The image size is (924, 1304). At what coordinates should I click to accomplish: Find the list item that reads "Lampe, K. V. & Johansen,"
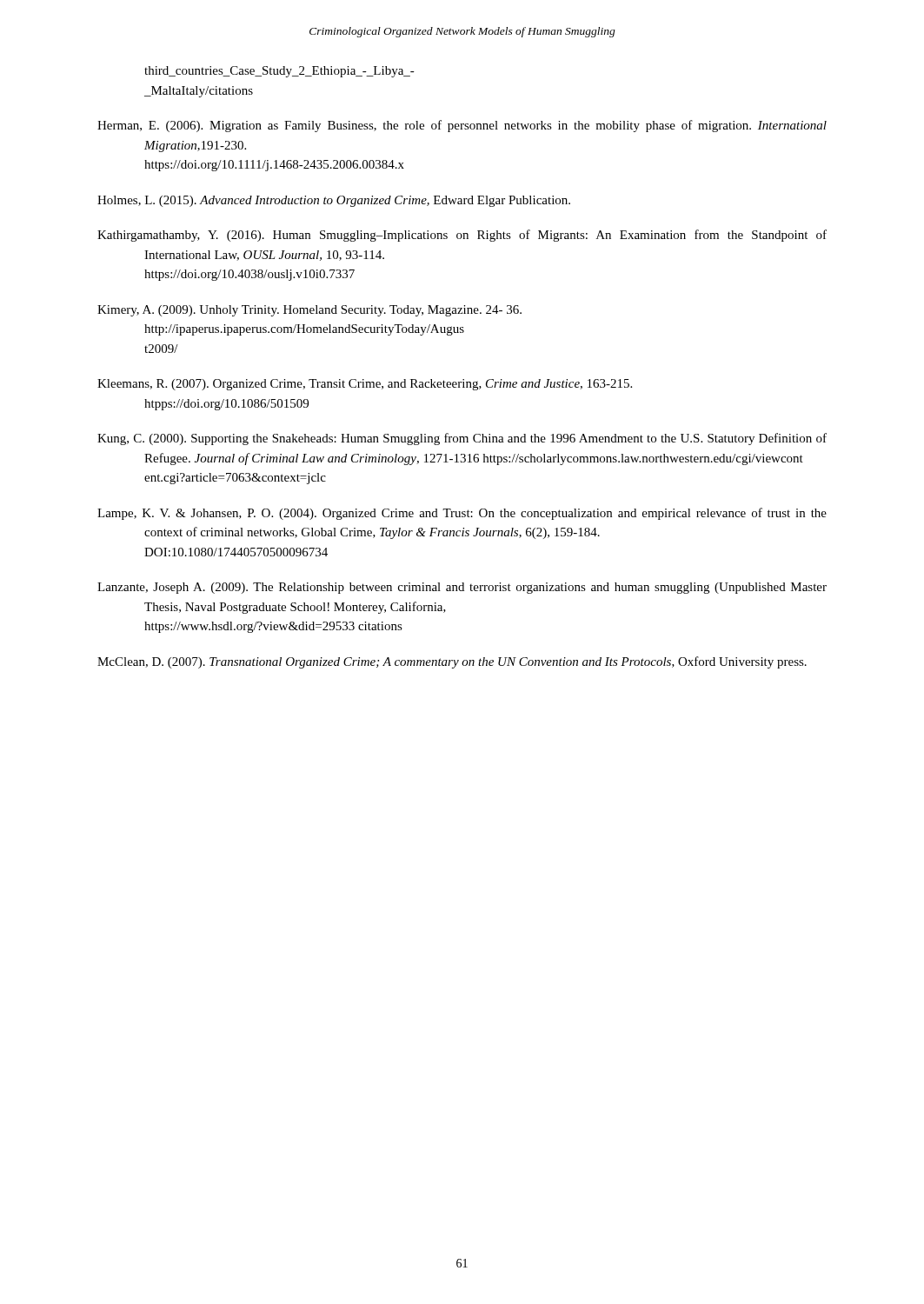(462, 532)
